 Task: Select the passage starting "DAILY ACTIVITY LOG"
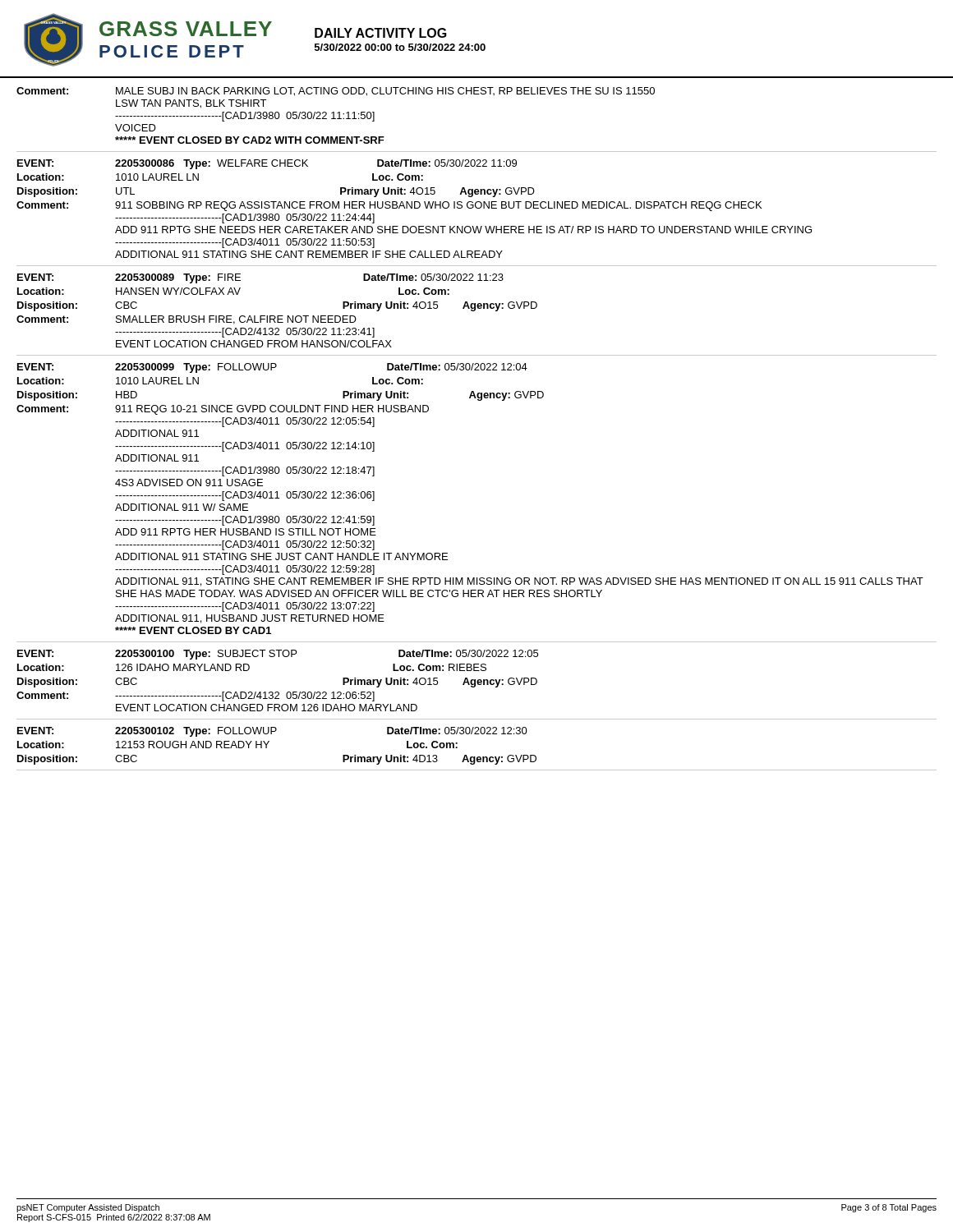pyautogui.click(x=381, y=33)
